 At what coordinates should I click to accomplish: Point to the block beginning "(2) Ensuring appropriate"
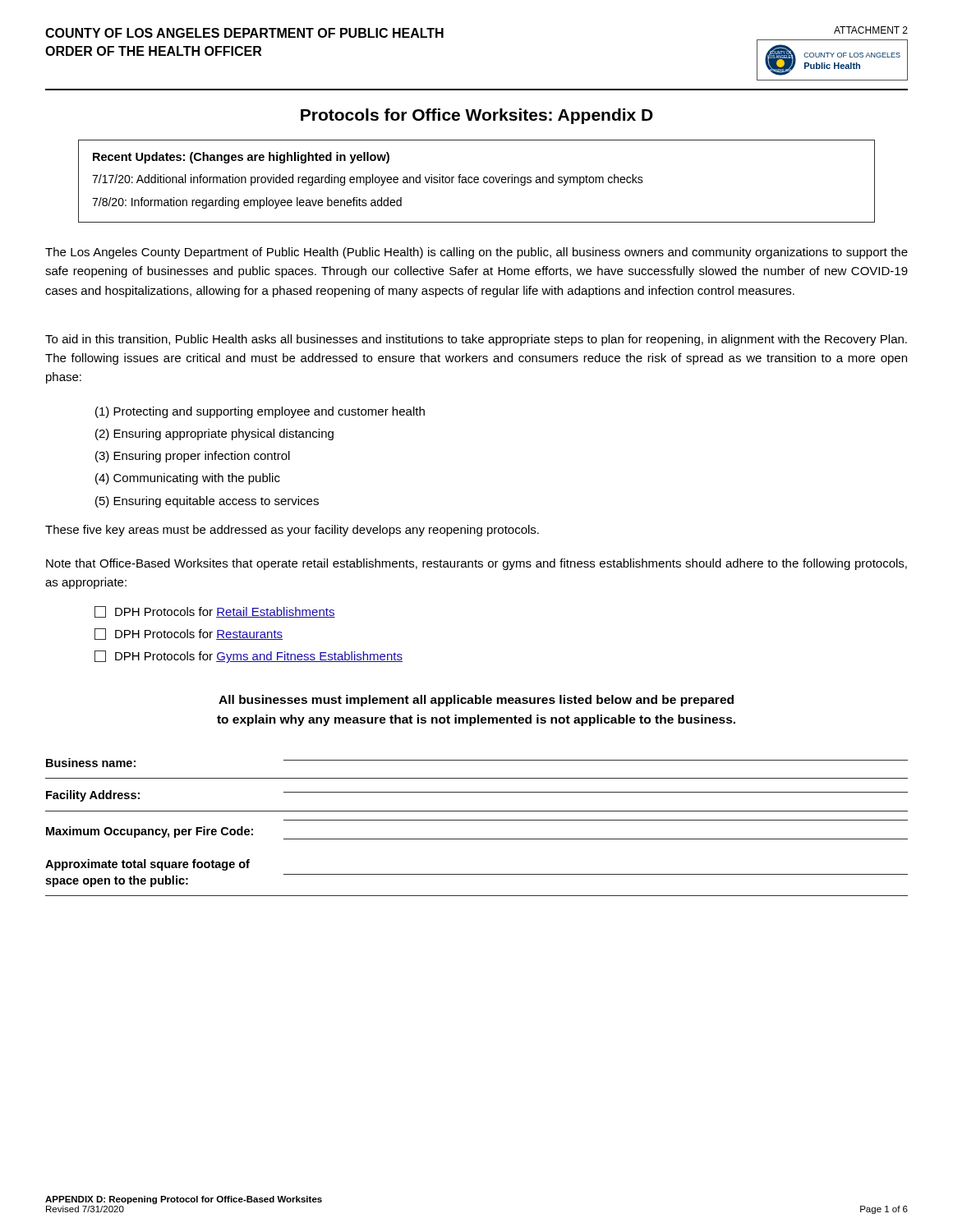pyautogui.click(x=214, y=433)
